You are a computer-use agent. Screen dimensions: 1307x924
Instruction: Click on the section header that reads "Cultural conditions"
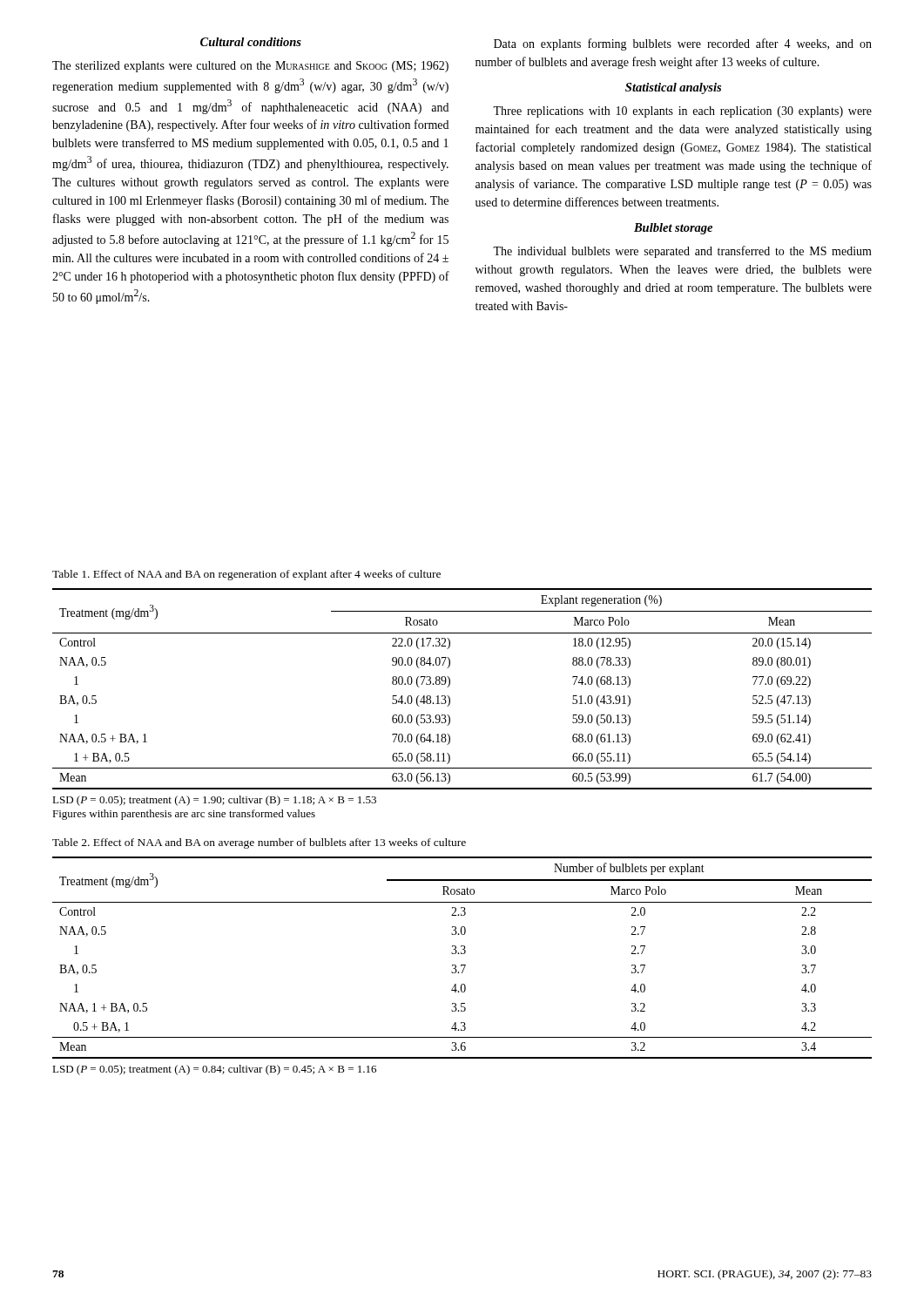tap(251, 42)
